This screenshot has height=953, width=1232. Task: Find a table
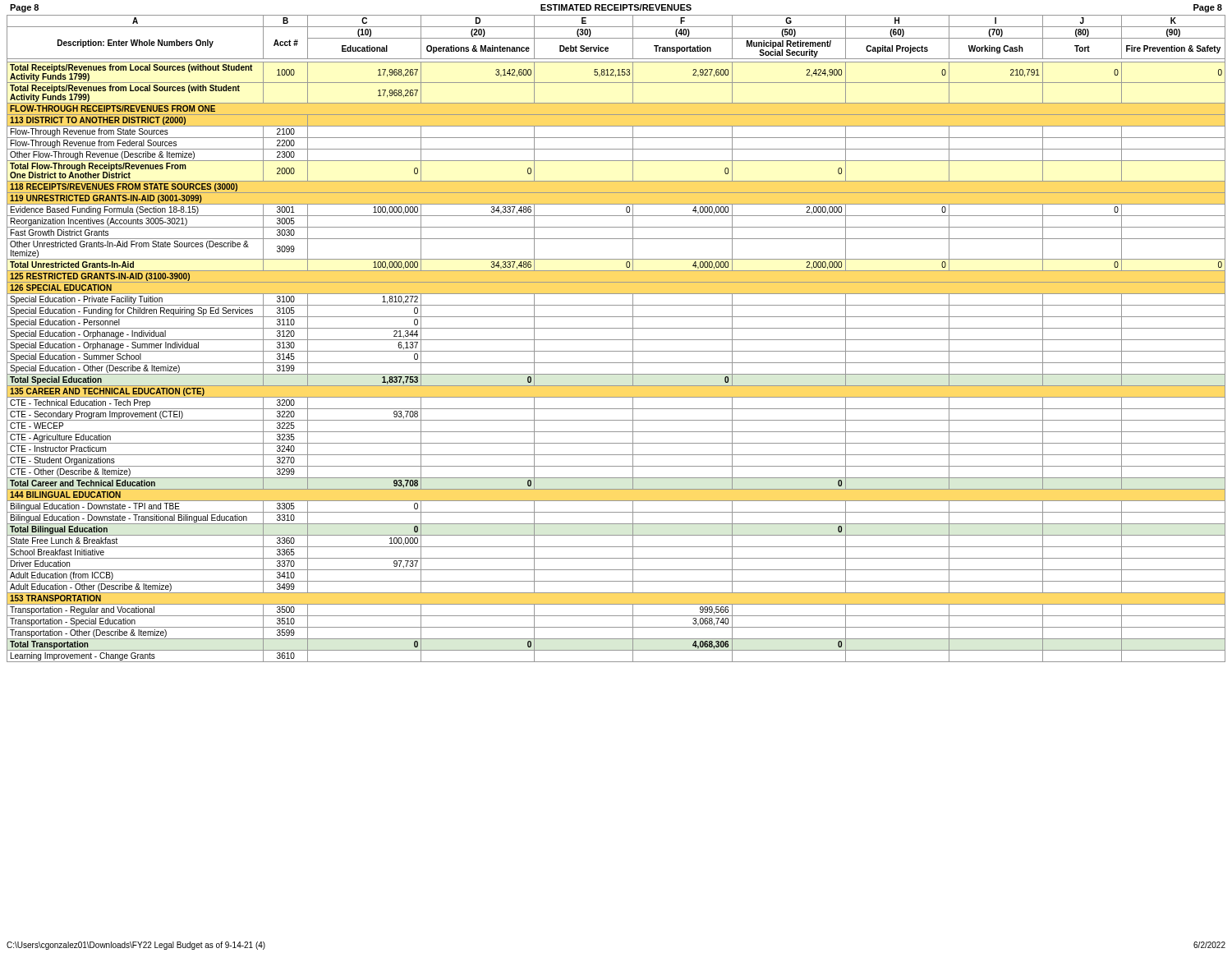616,338
